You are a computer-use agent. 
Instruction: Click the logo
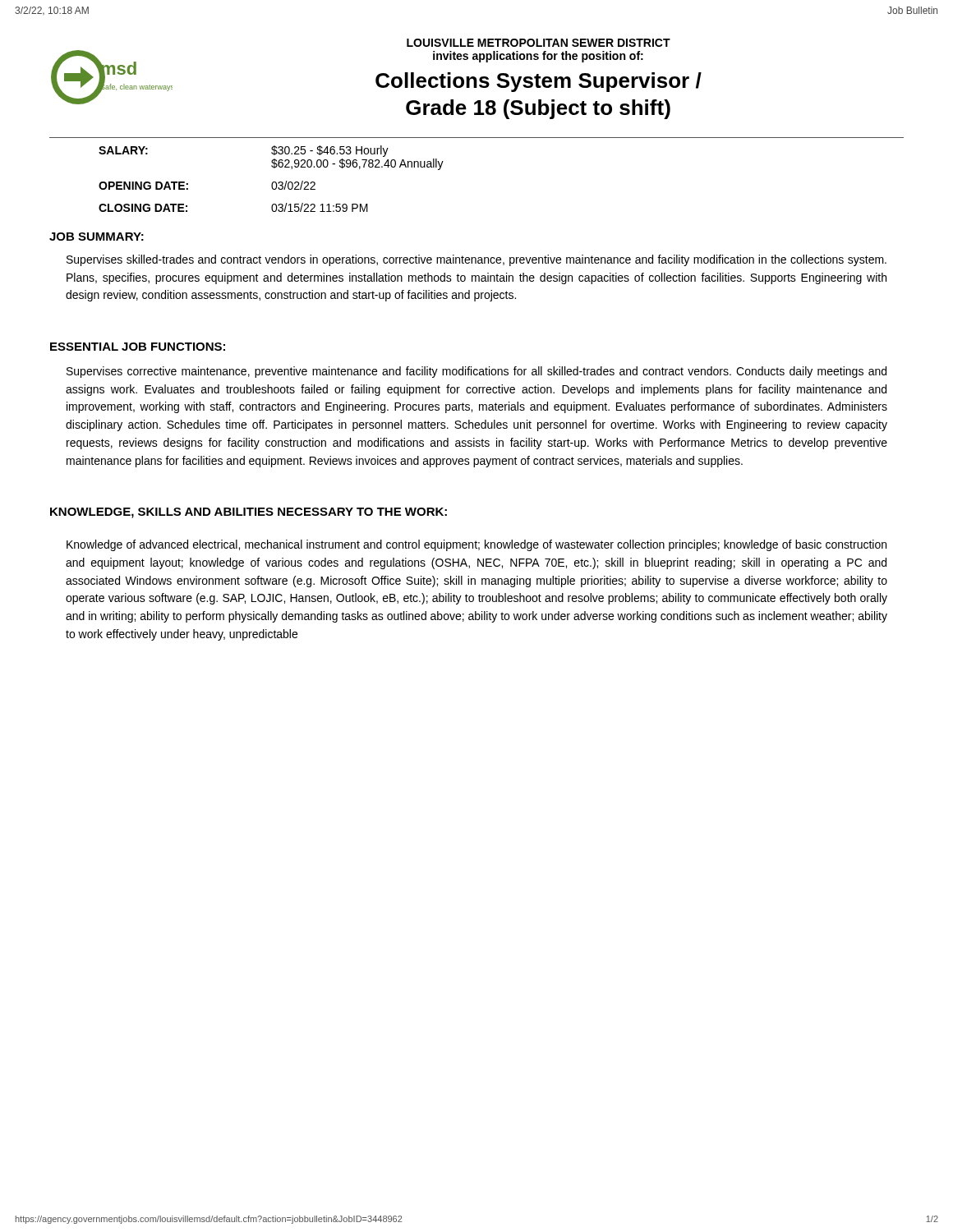(x=119, y=78)
